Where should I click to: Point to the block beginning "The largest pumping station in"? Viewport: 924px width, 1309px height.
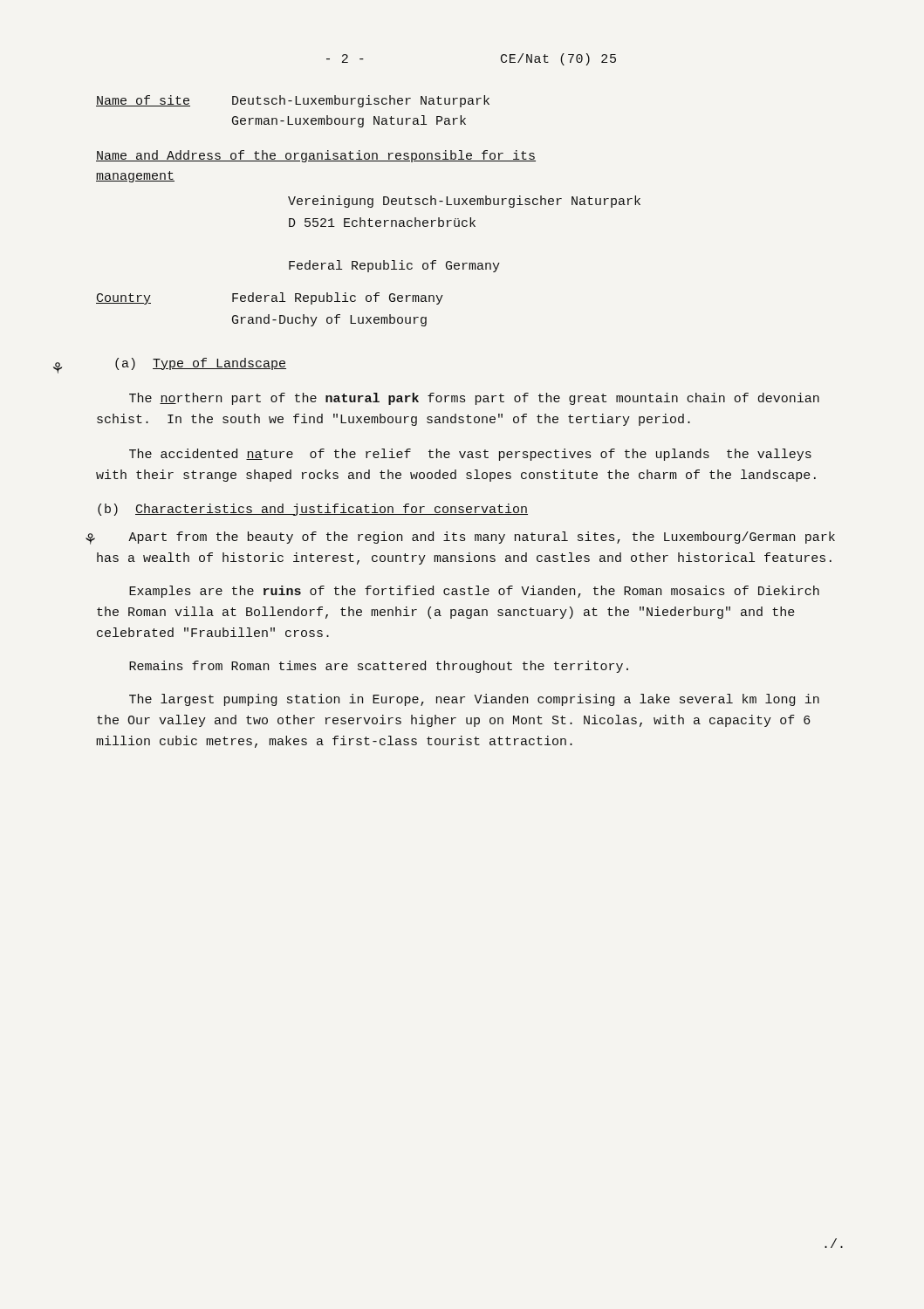458,721
